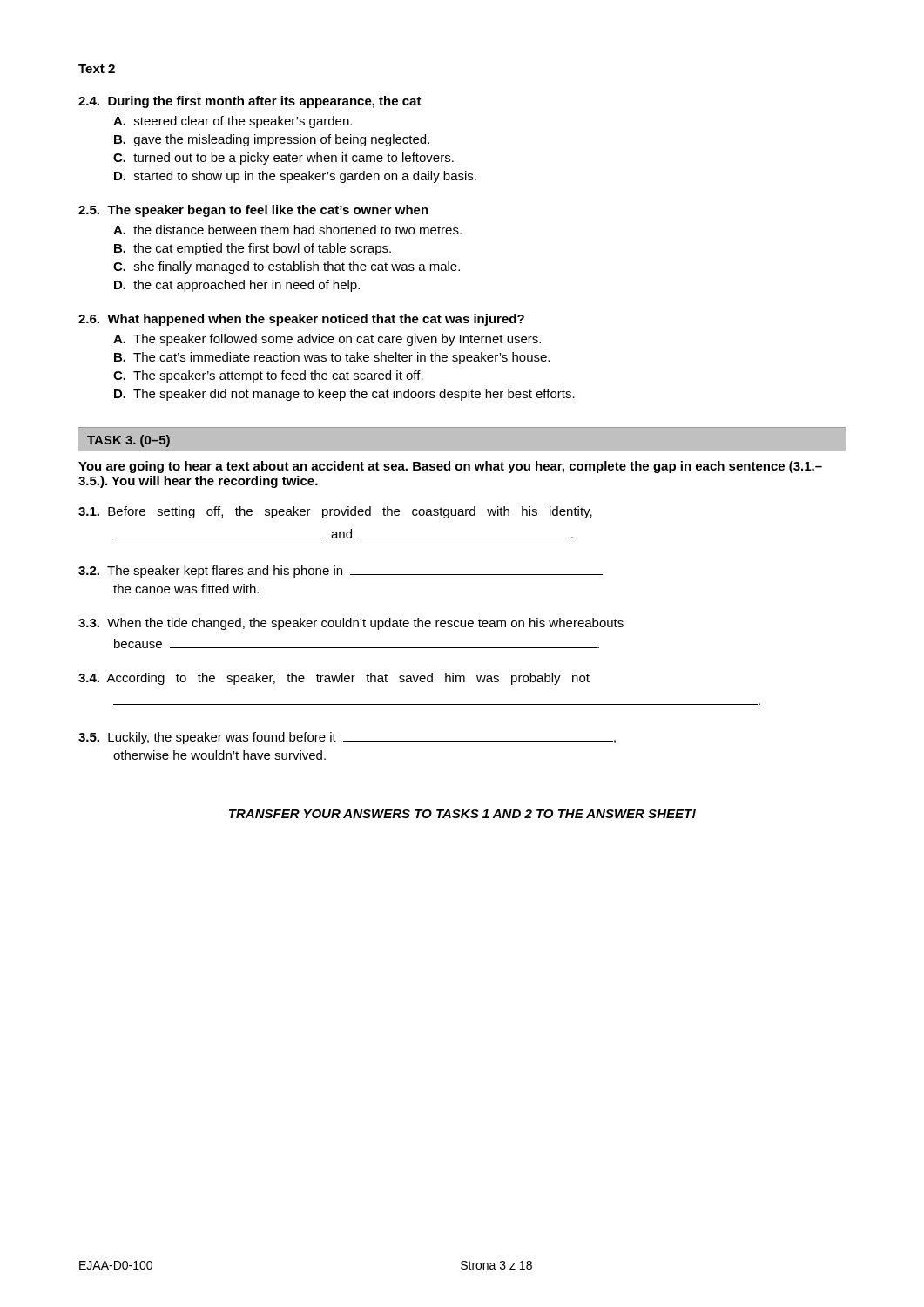The image size is (924, 1307).
Task: Click on the list item that says "D. The speaker did not manage to"
Action: pyautogui.click(x=344, y=393)
